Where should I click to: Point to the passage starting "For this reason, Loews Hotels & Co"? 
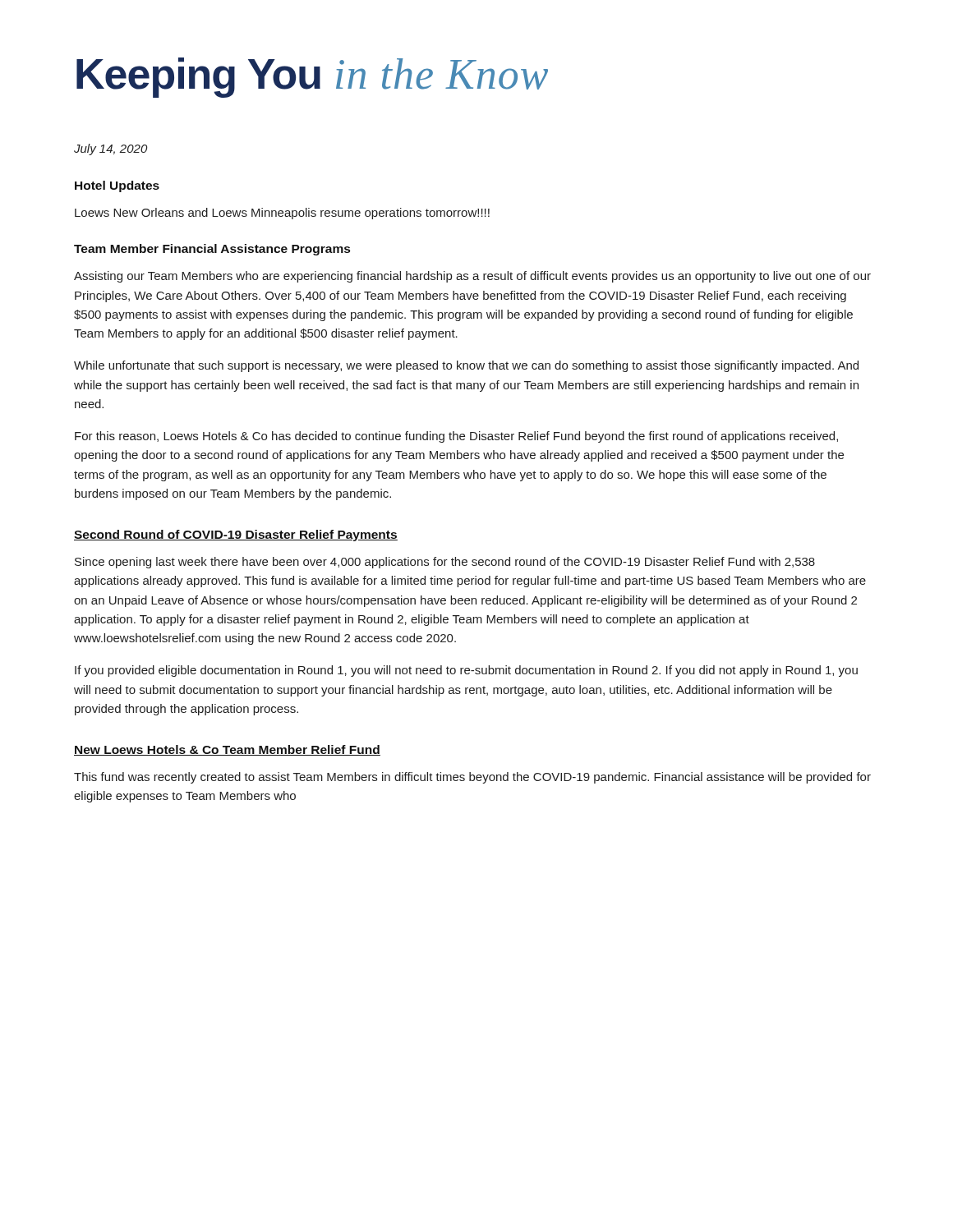pos(459,464)
